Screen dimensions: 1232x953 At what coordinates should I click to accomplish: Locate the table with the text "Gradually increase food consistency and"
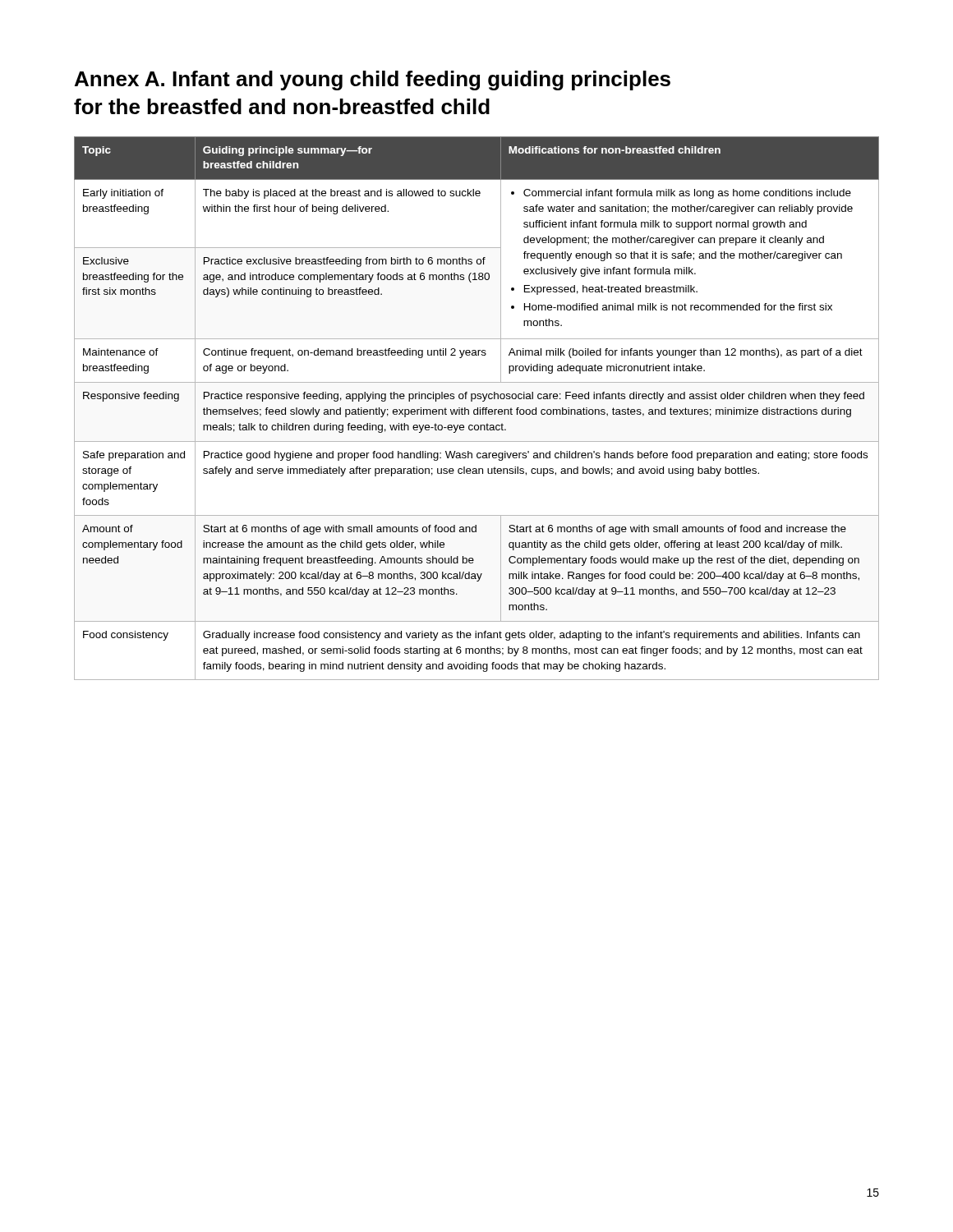pyautogui.click(x=476, y=408)
